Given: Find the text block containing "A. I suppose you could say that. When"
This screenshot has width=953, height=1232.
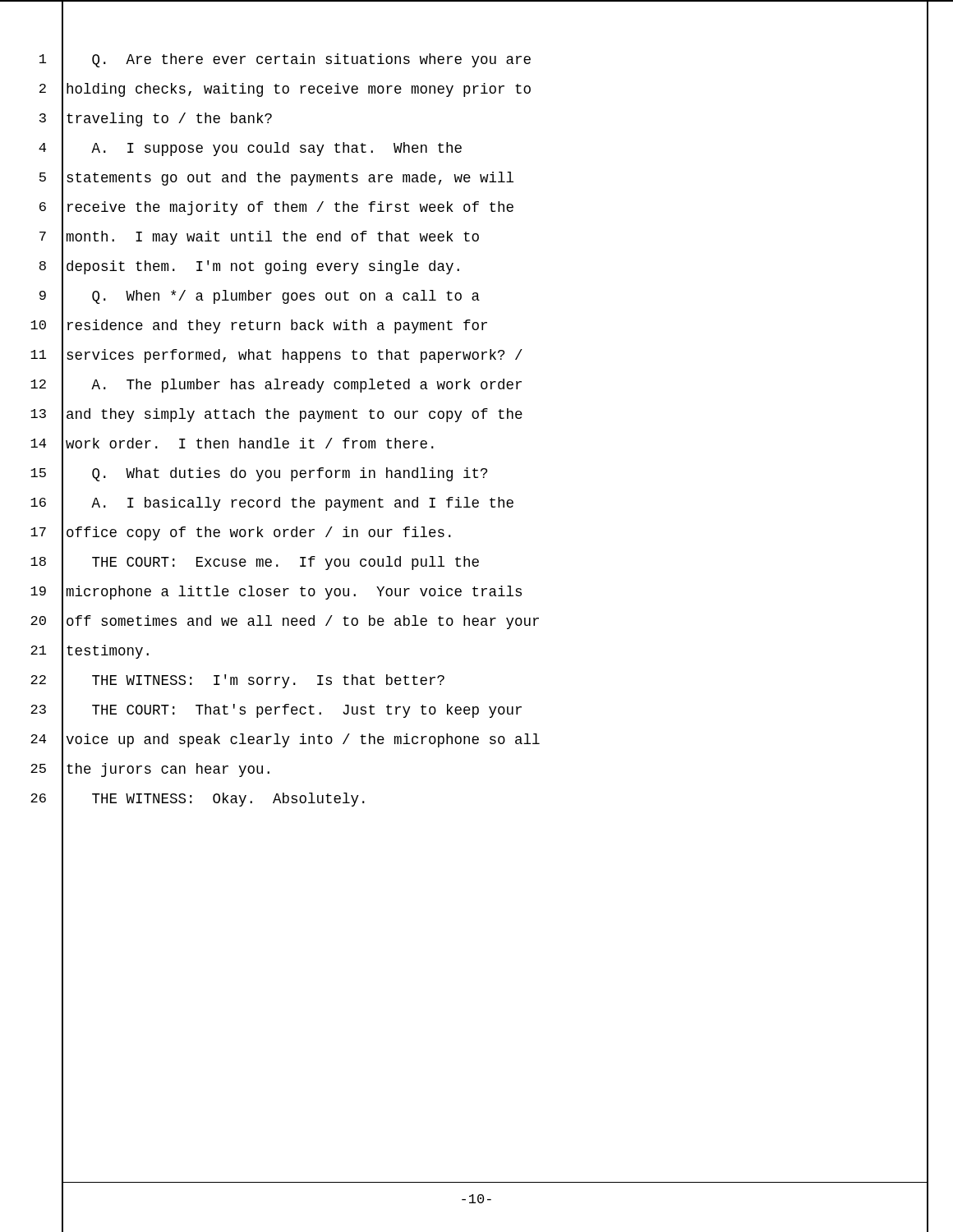Looking at the screenshot, I should pos(493,208).
